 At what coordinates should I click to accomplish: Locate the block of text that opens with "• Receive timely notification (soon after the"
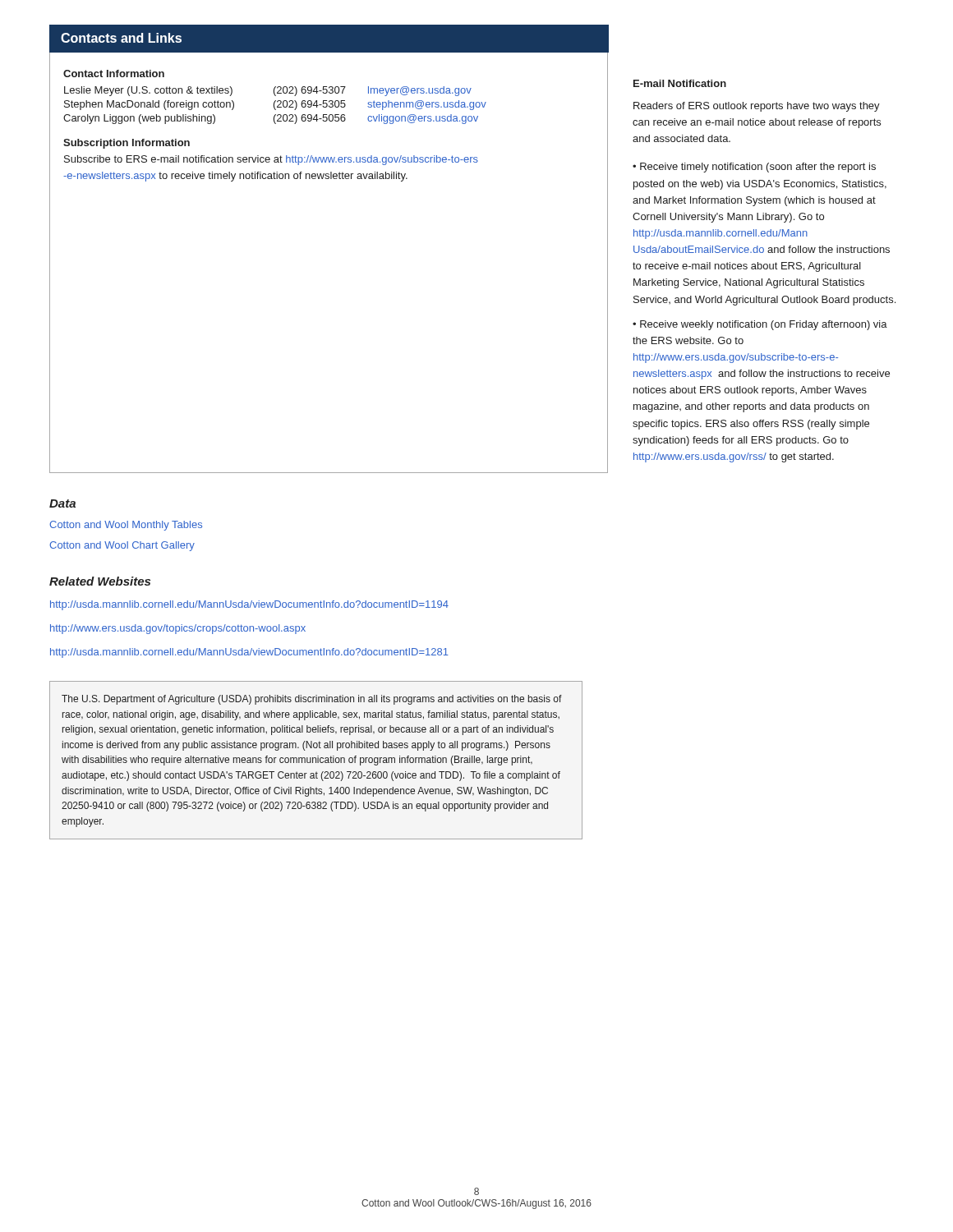click(766, 233)
